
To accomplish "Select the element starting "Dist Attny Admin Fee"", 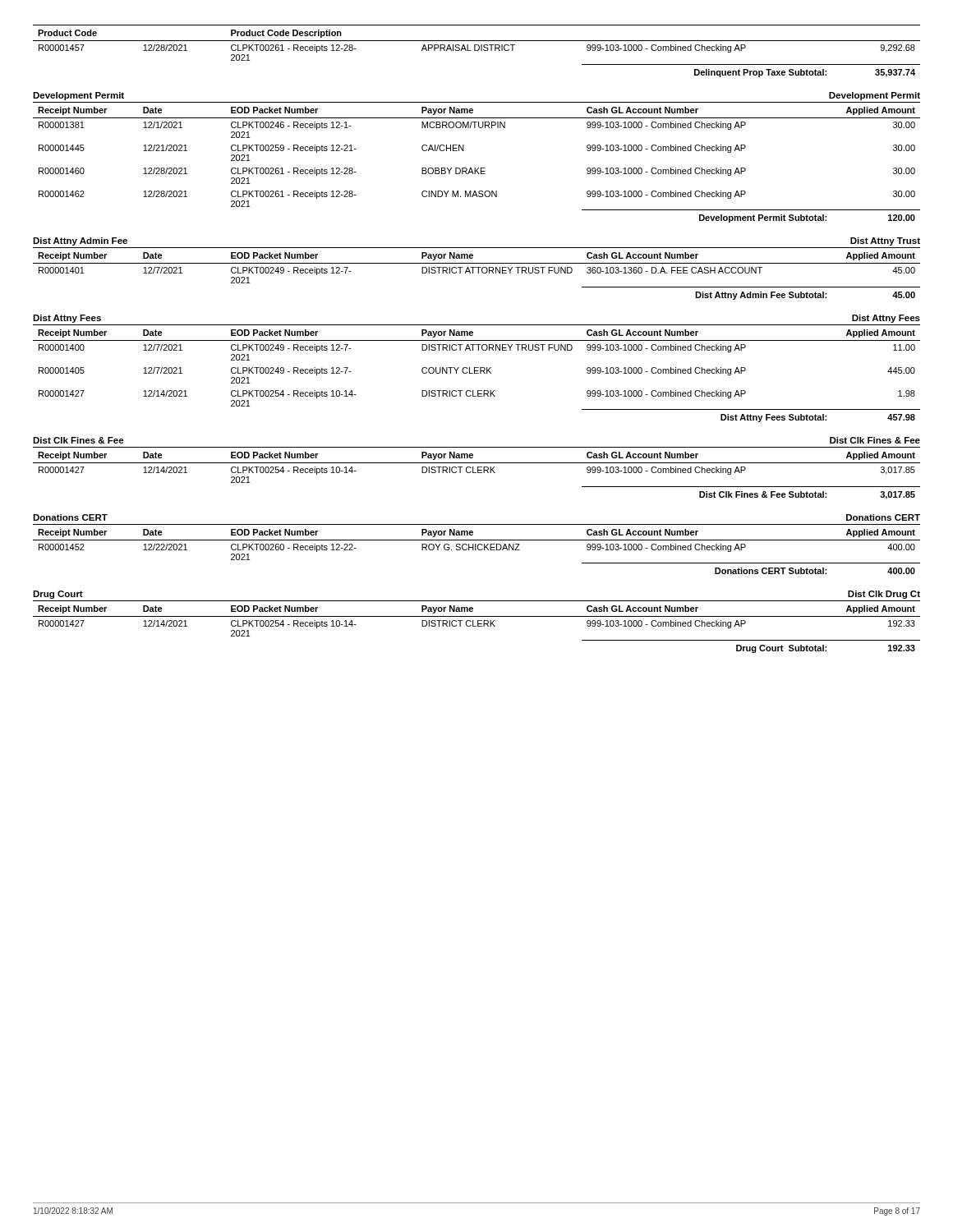I will pos(476,241).
